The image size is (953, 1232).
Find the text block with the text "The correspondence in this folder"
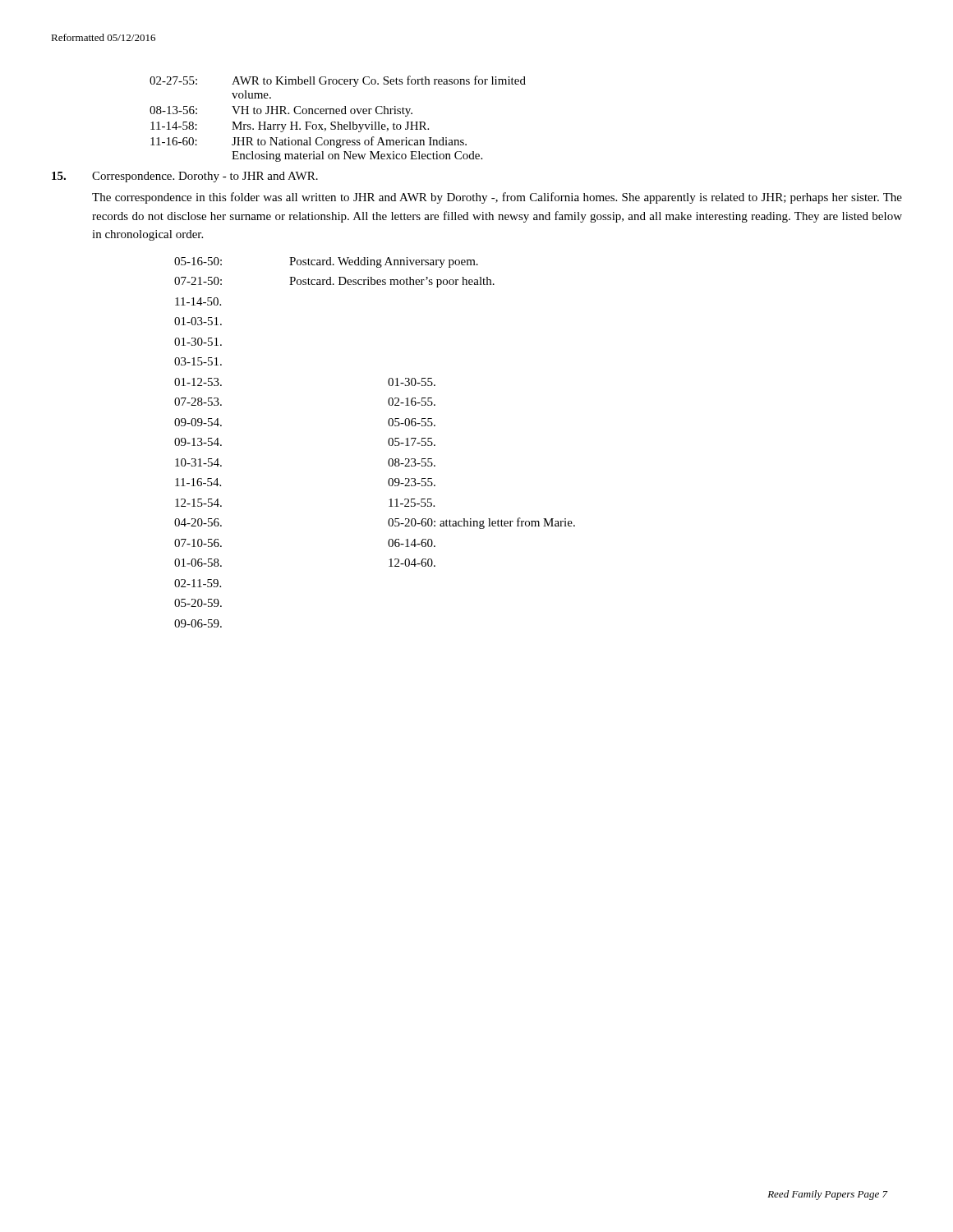(x=497, y=216)
